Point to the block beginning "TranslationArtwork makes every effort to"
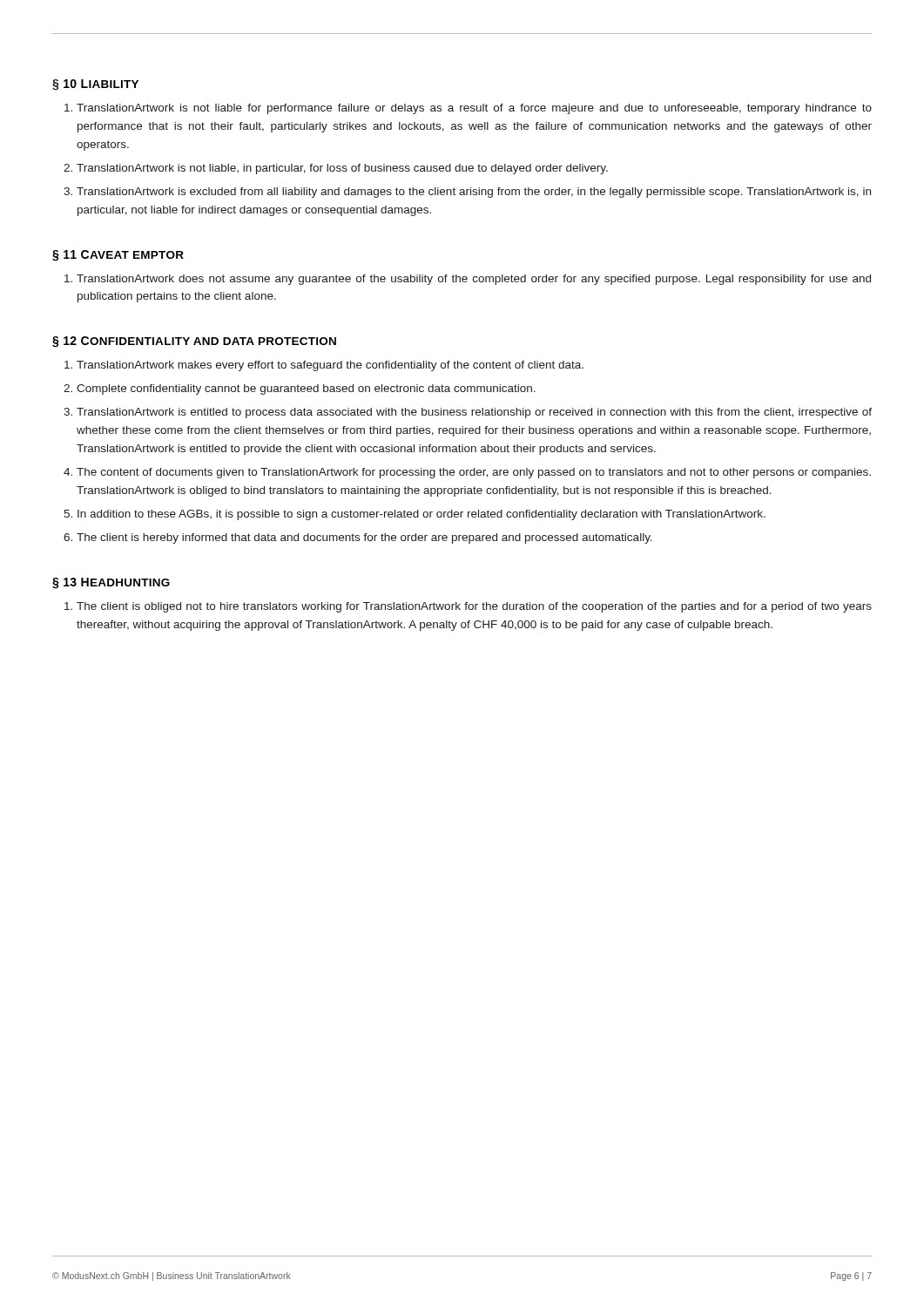Viewport: 924px width, 1307px height. (331, 365)
